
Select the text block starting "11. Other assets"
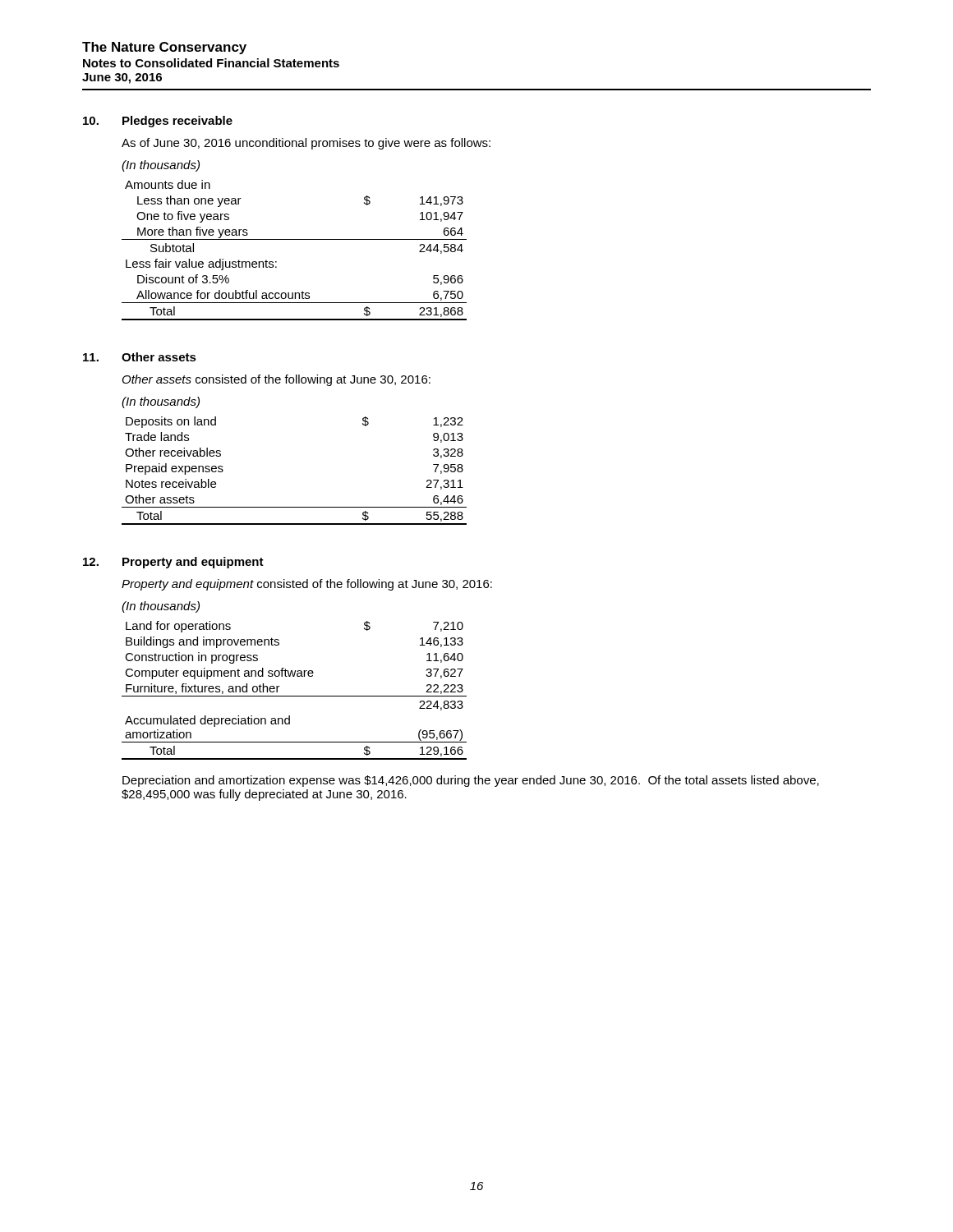(139, 357)
